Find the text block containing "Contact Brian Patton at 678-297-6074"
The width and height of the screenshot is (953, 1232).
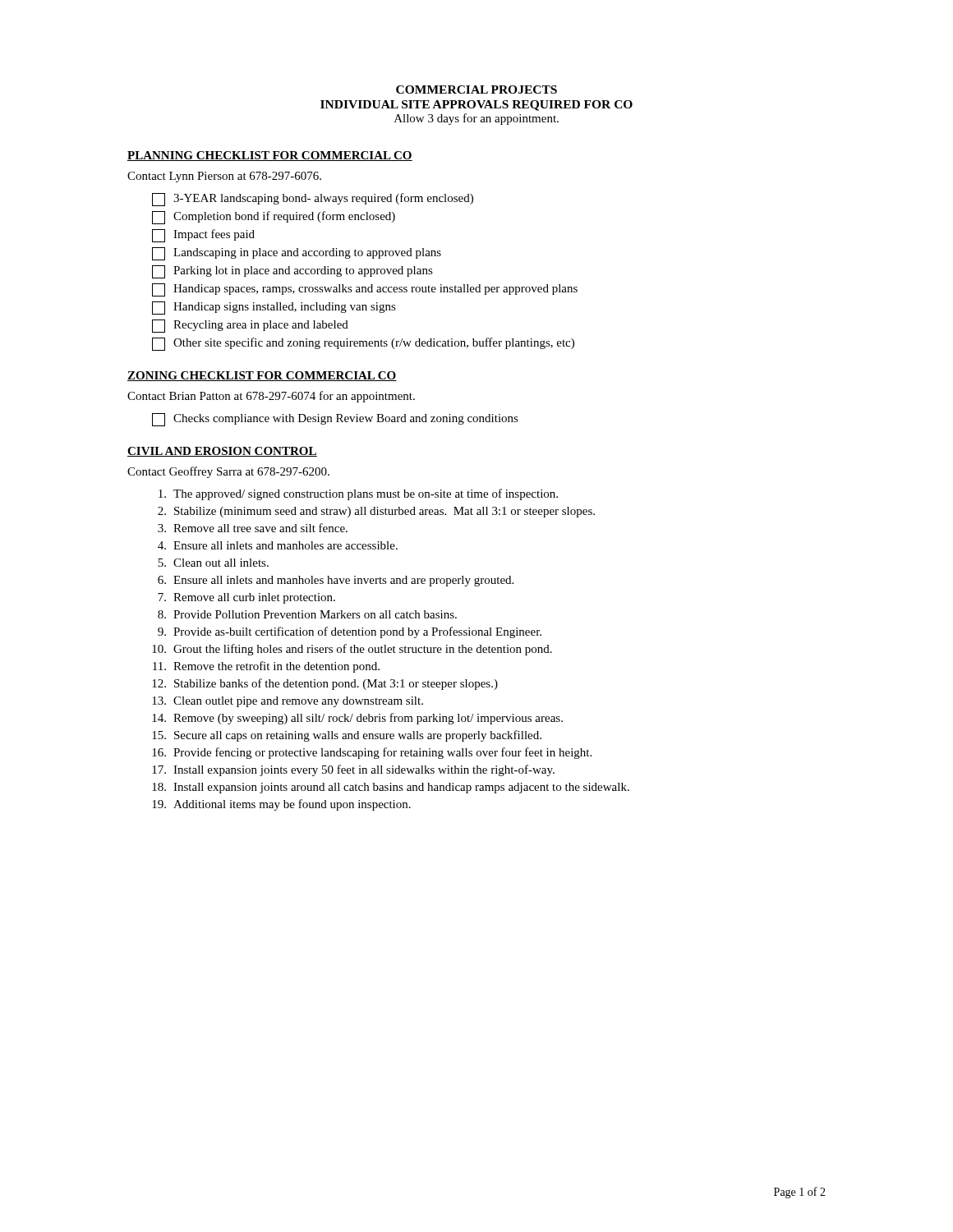[x=271, y=396]
